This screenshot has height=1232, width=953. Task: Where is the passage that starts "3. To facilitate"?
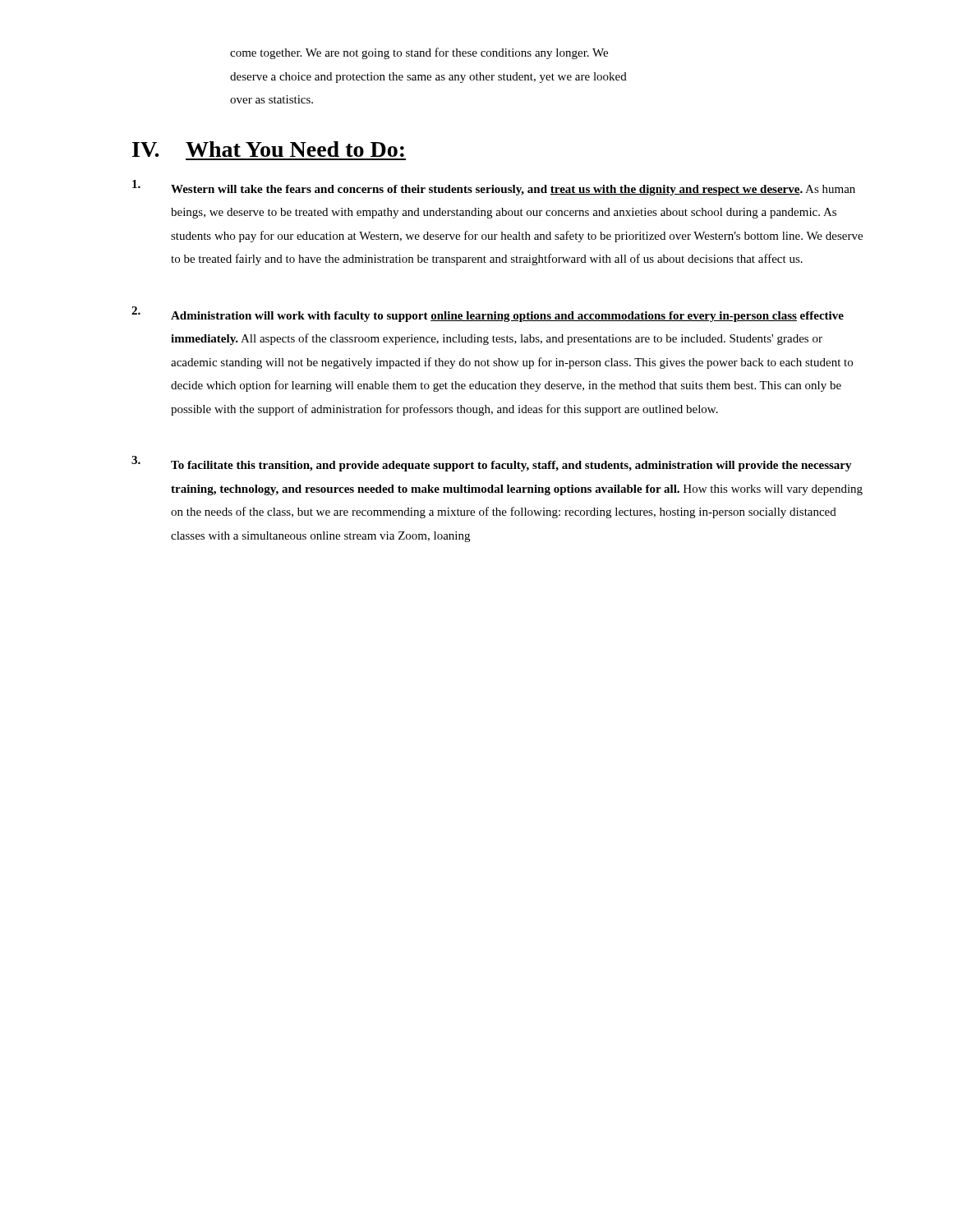pyautogui.click(x=501, y=500)
